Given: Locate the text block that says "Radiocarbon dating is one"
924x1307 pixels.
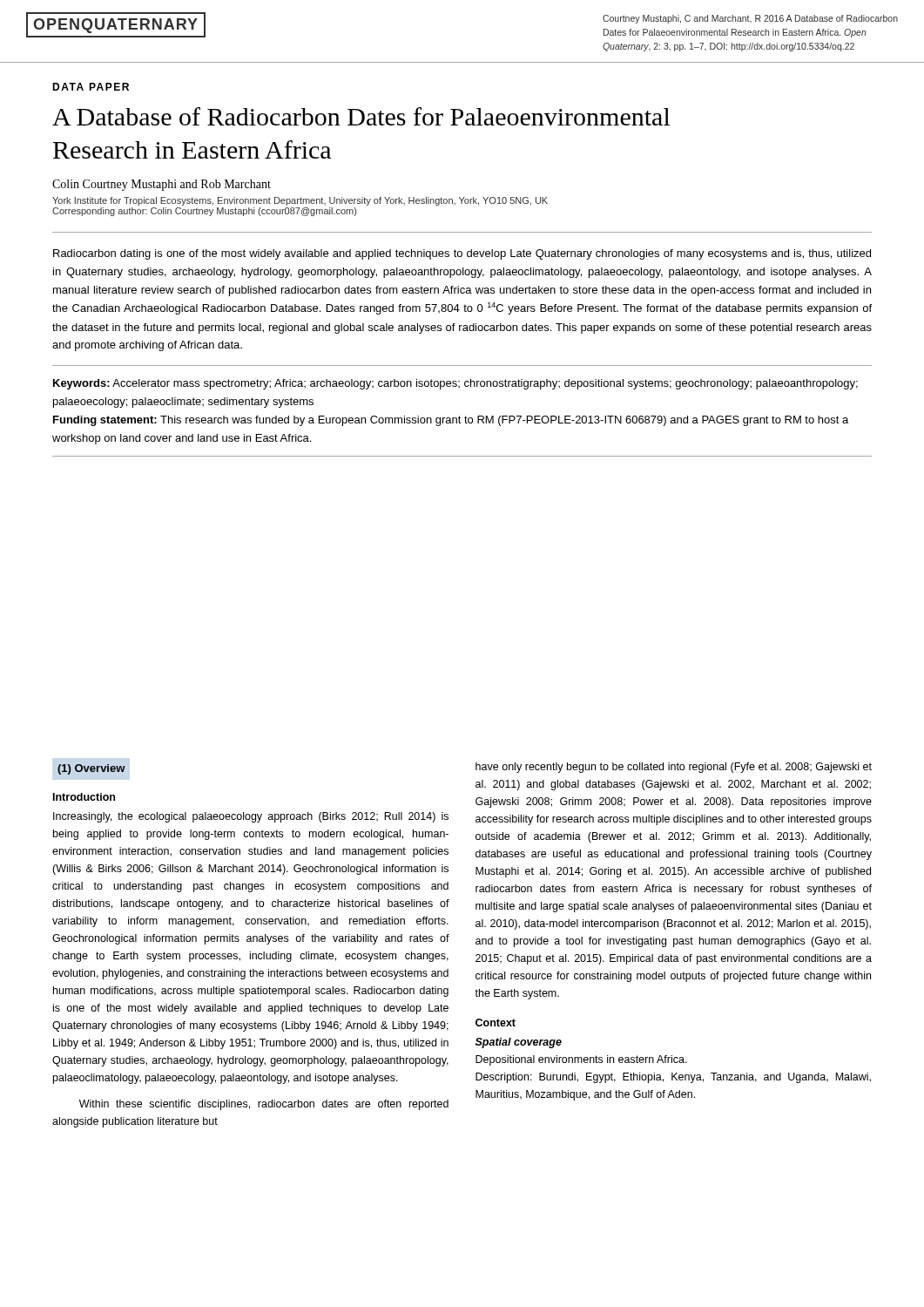Looking at the screenshot, I should point(462,299).
